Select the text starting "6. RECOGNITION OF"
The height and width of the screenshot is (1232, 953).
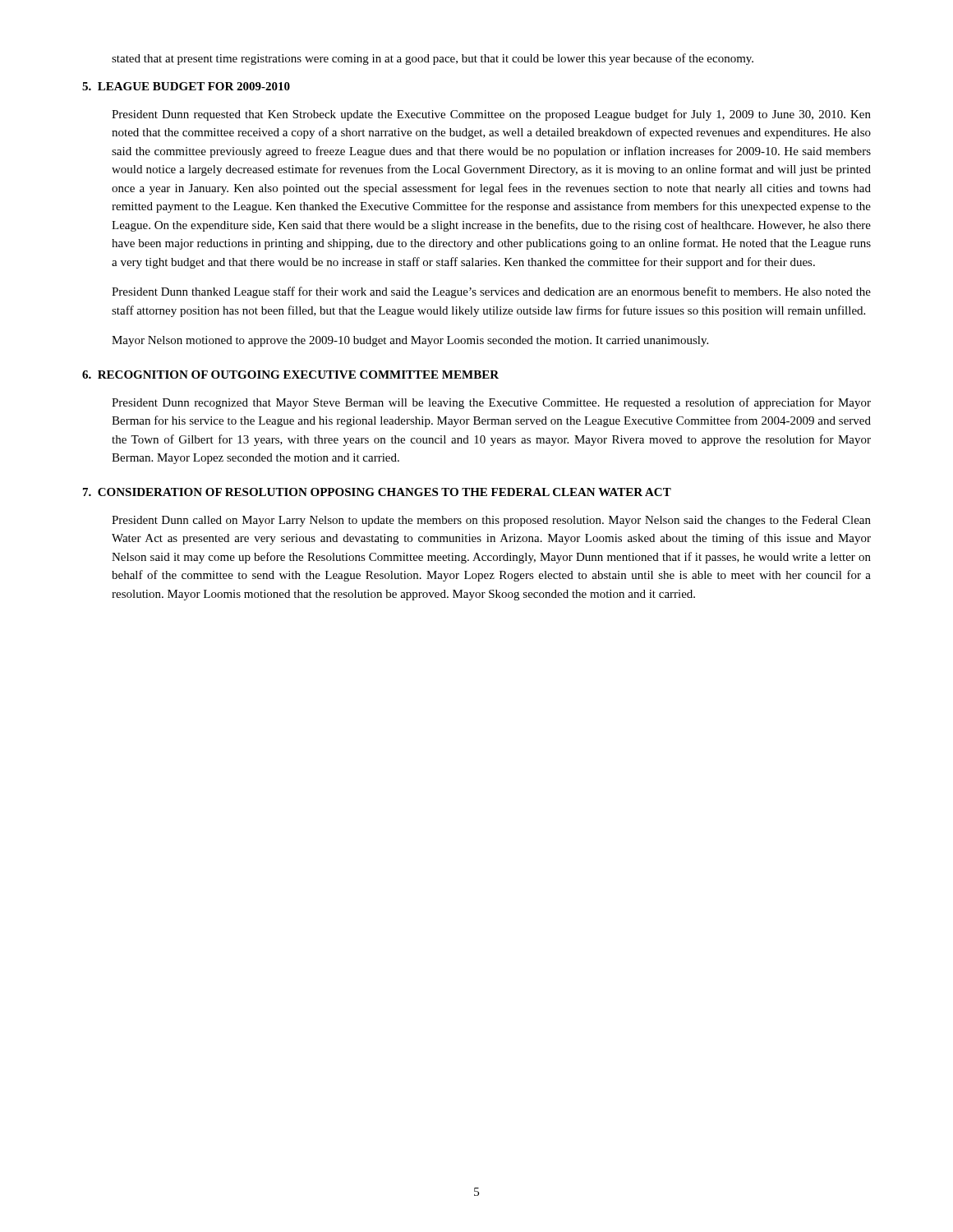click(290, 374)
